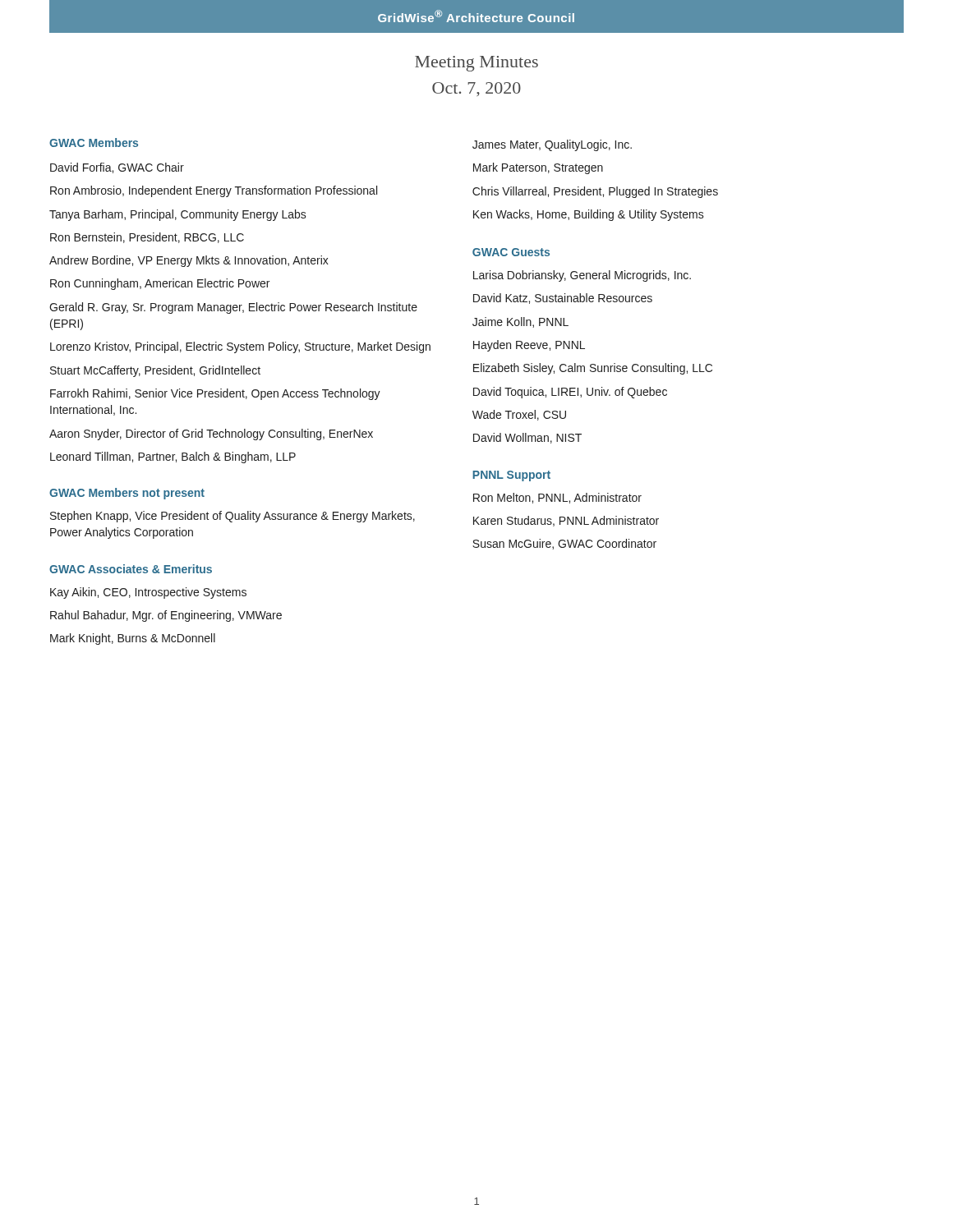Screen dimensions: 1232x953
Task: Point to the block starting "Ron Bernstein, President, RBCG, LLC"
Action: coord(147,237)
